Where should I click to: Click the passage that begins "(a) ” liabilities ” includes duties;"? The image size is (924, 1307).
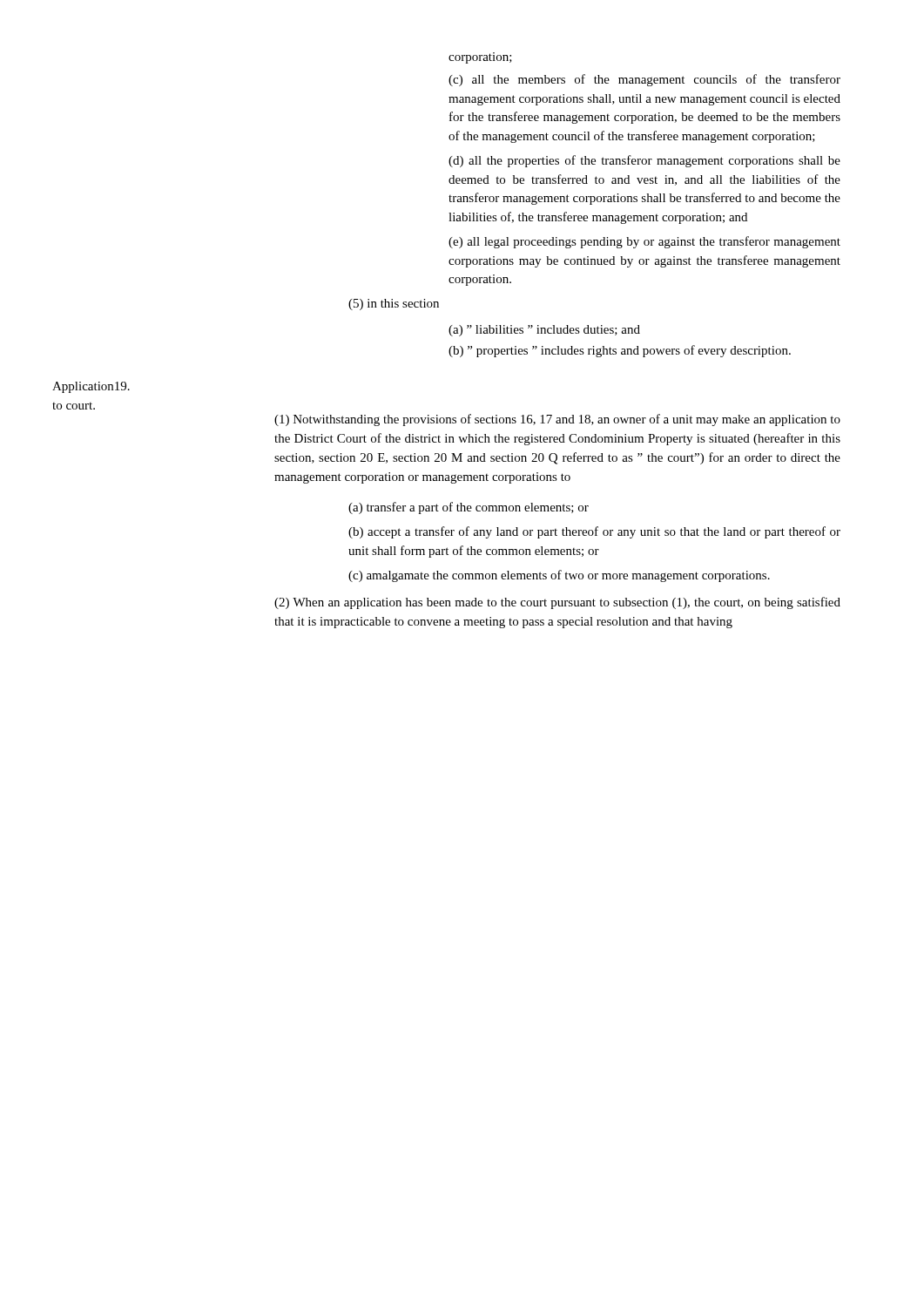point(544,329)
